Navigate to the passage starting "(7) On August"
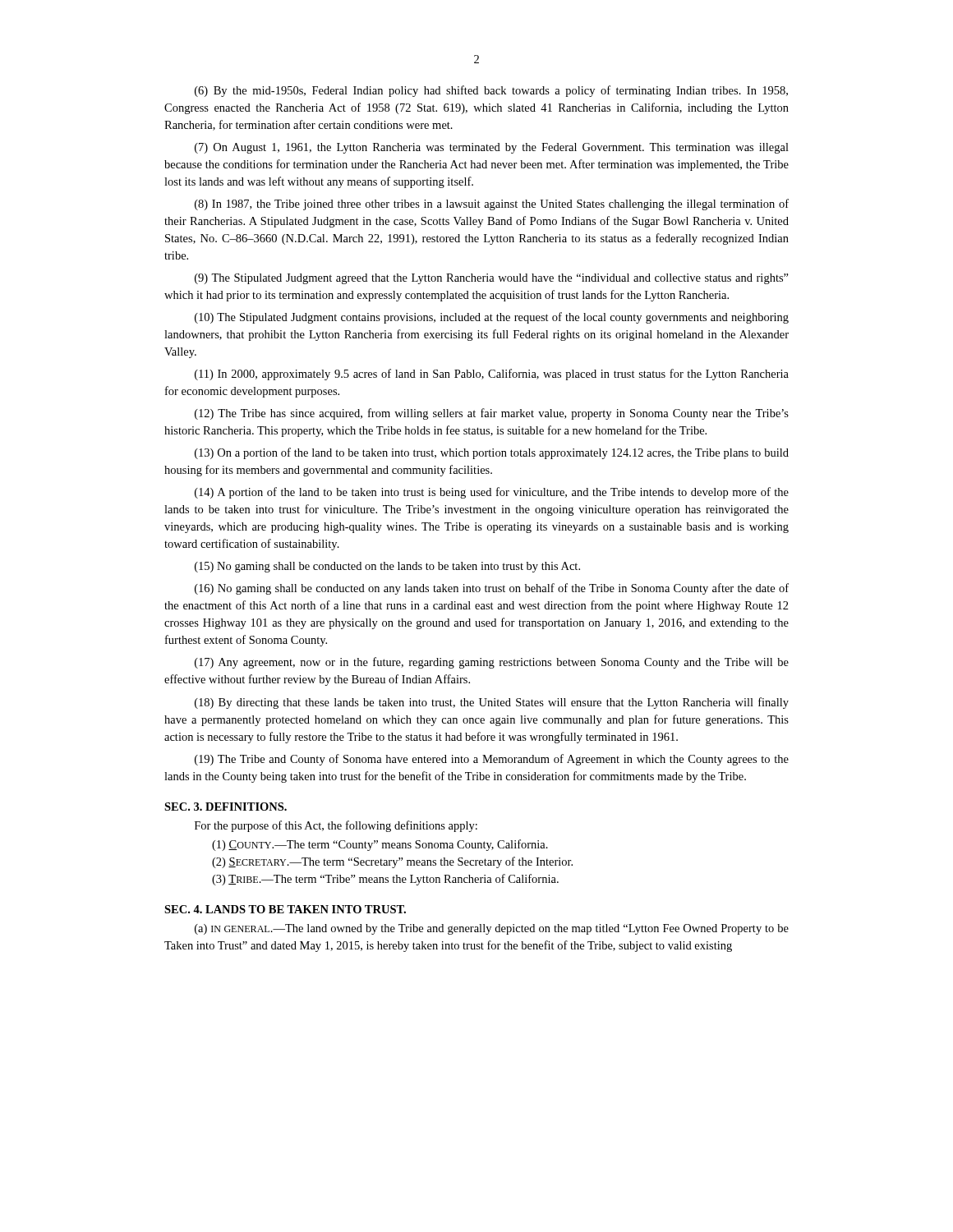This screenshot has width=953, height=1232. [x=476, y=164]
